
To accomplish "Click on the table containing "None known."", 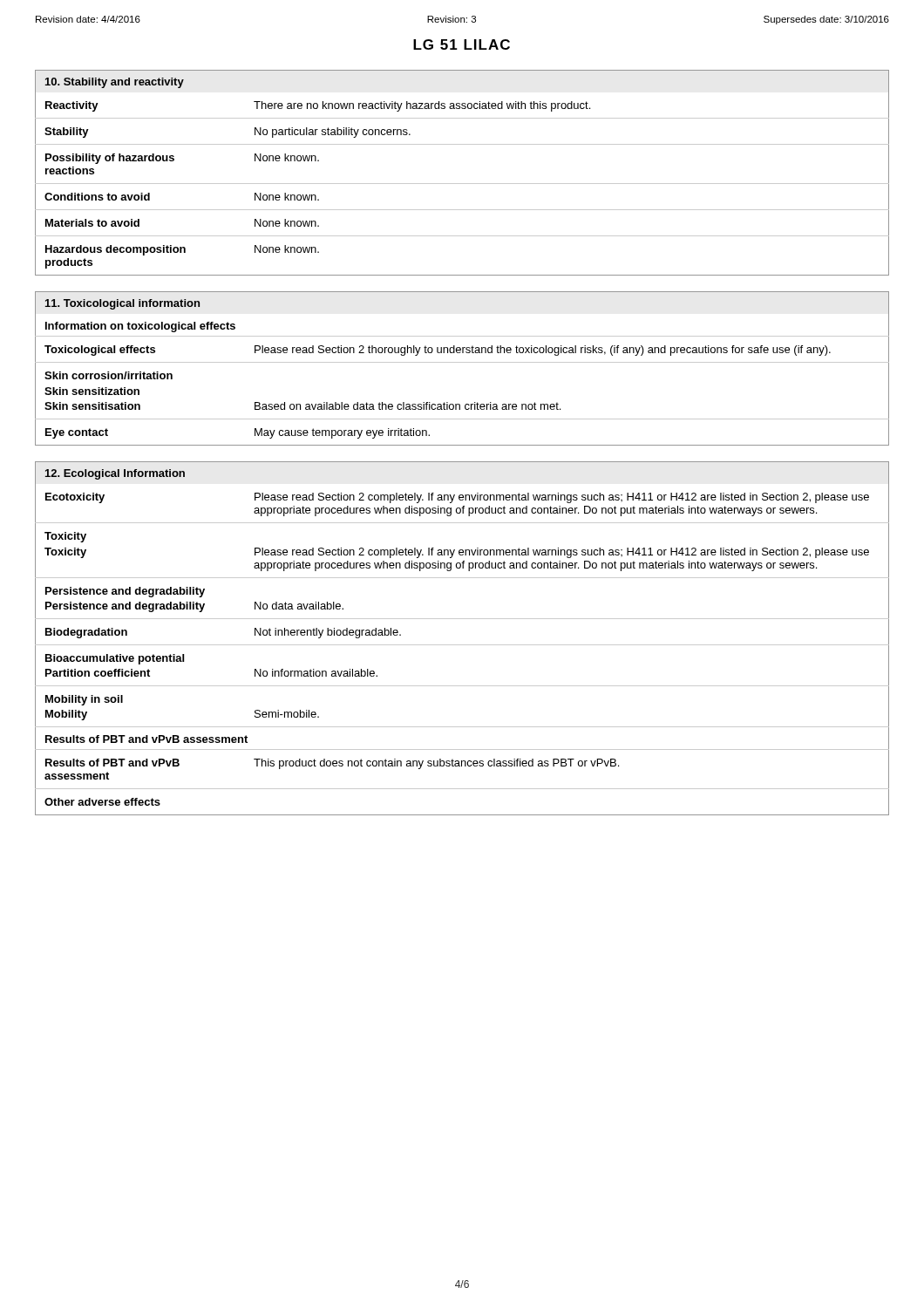I will tap(462, 184).
